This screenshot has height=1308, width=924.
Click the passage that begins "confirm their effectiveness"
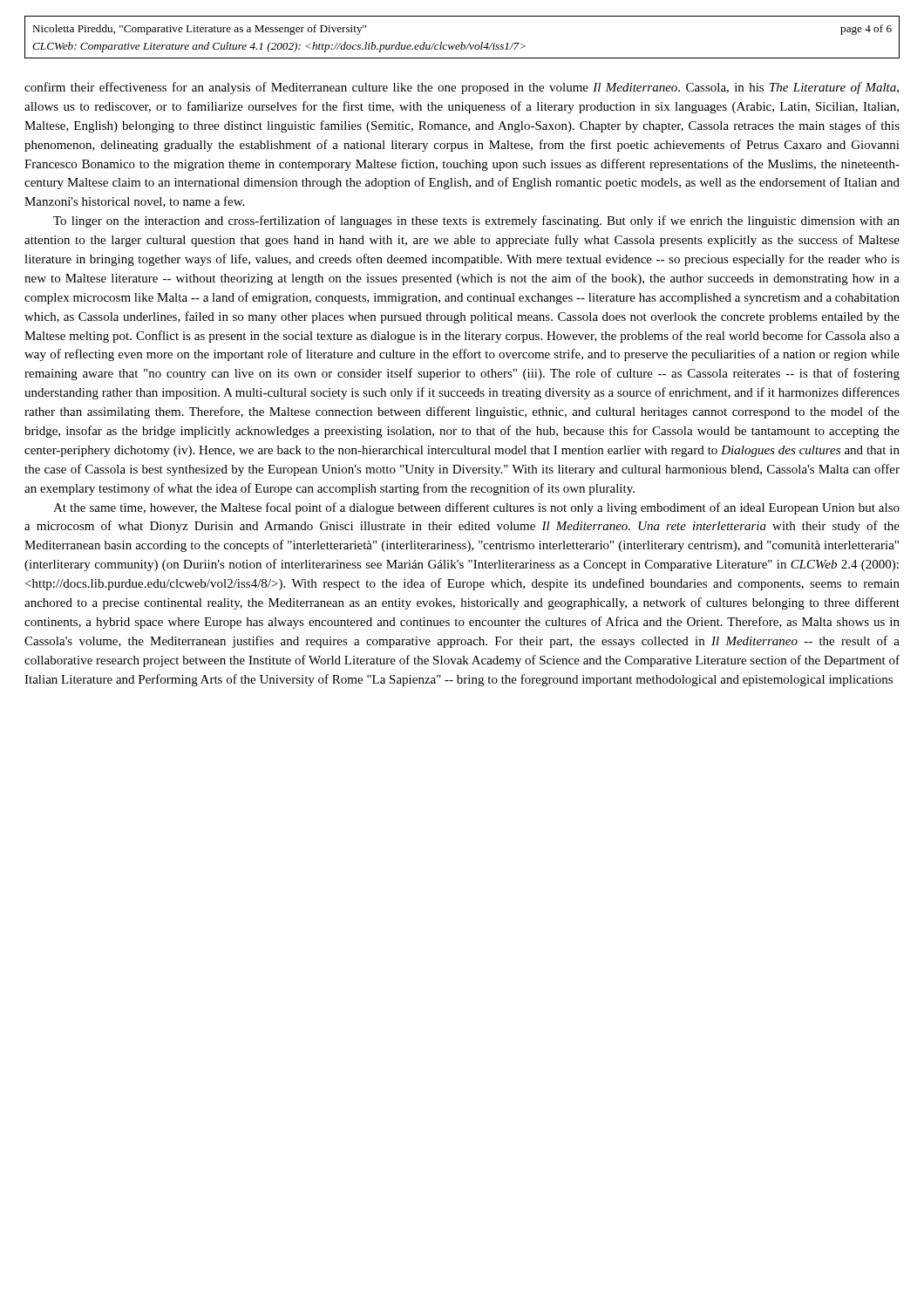click(462, 145)
